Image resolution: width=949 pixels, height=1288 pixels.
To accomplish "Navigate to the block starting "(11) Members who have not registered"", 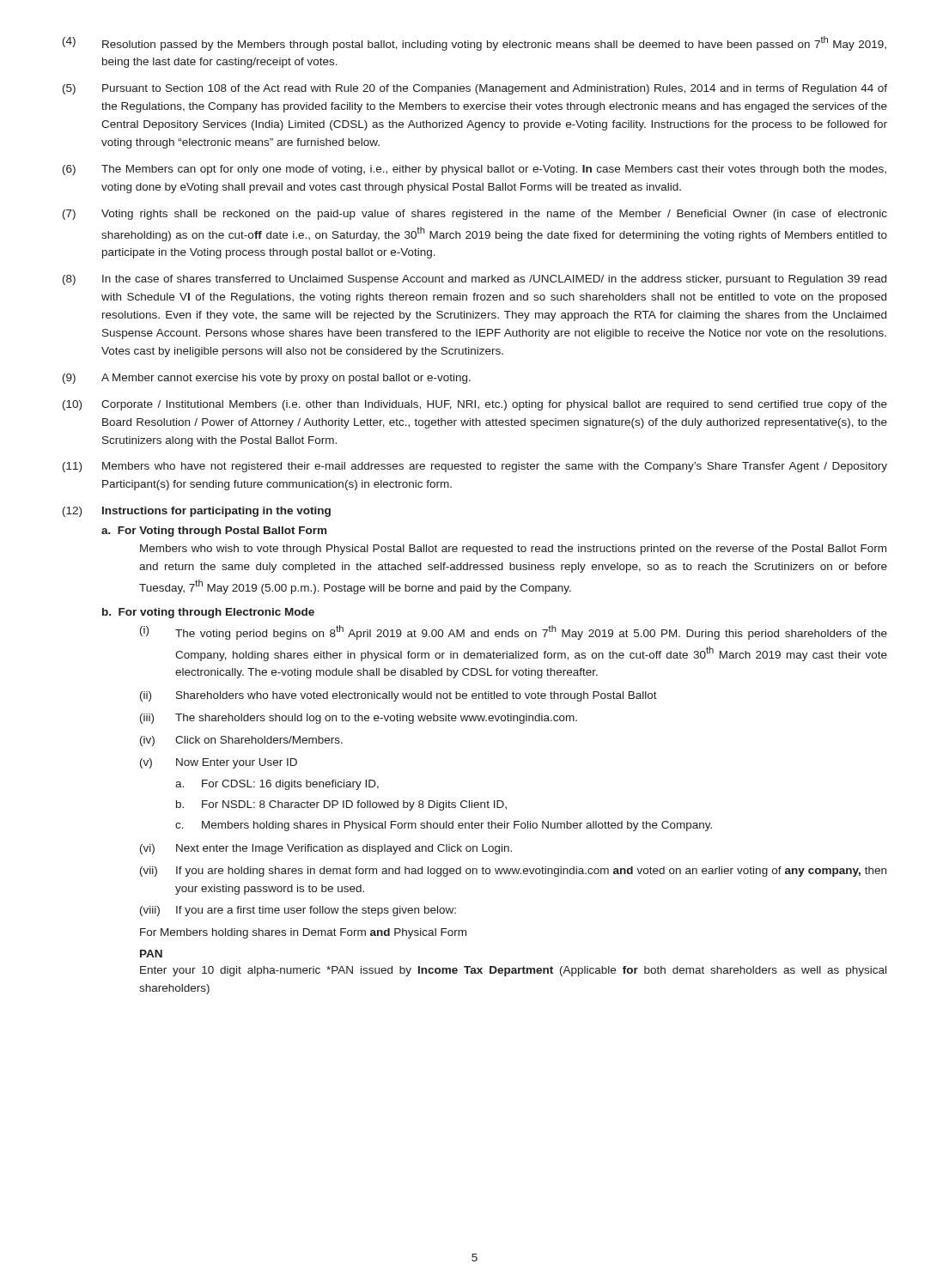I will pyautogui.click(x=474, y=476).
